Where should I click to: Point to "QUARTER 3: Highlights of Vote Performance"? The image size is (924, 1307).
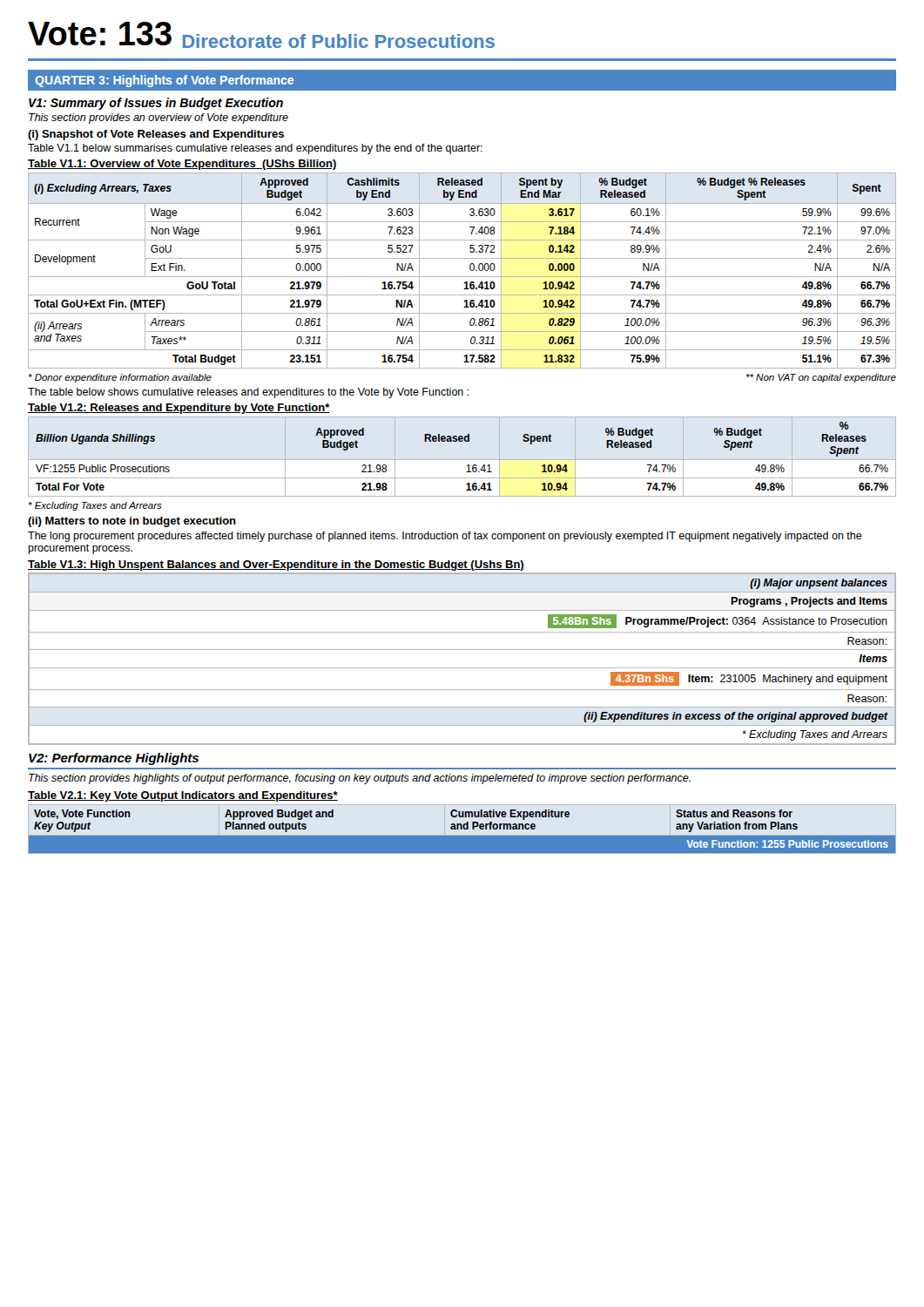tap(164, 80)
